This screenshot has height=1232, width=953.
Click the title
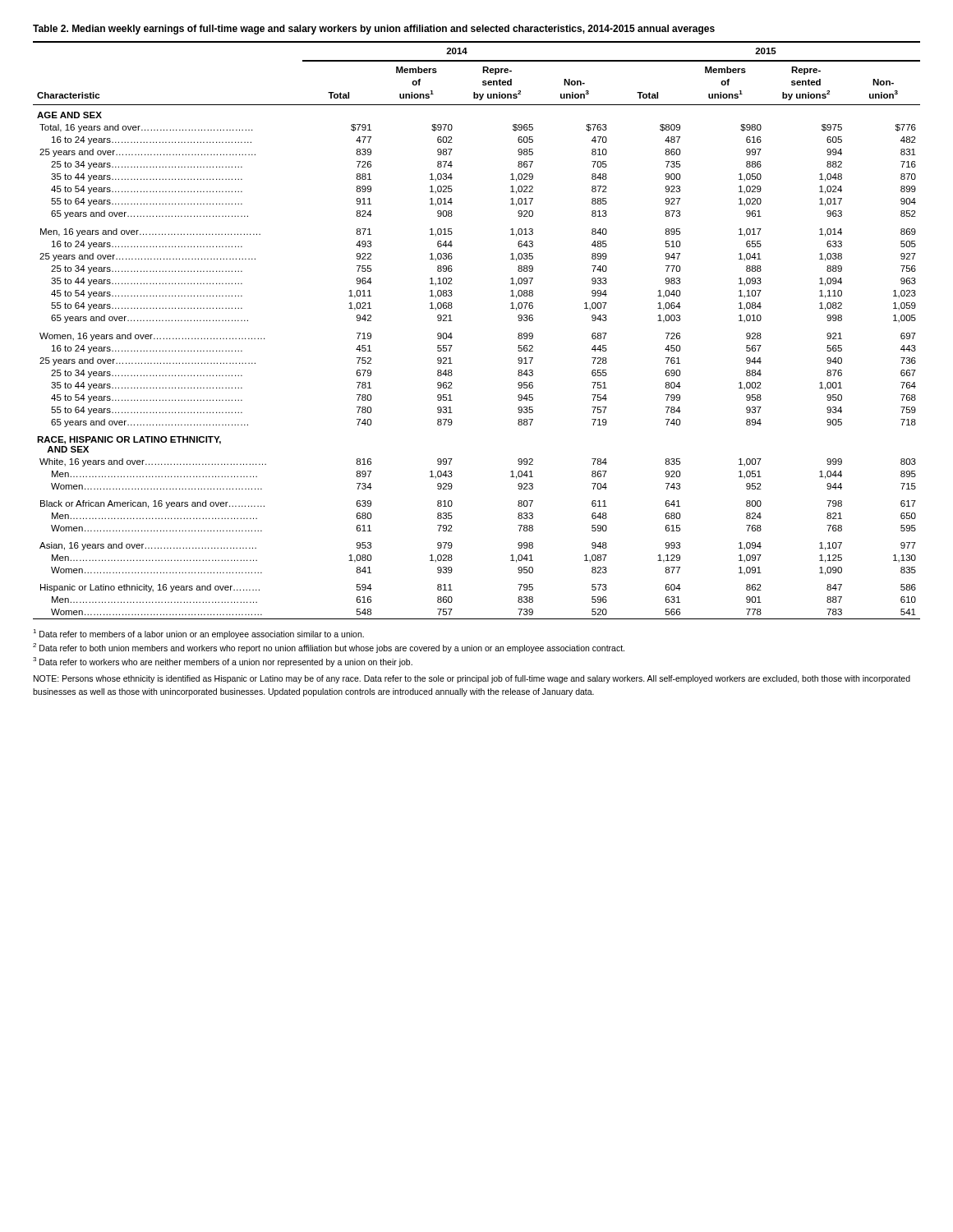tap(374, 29)
